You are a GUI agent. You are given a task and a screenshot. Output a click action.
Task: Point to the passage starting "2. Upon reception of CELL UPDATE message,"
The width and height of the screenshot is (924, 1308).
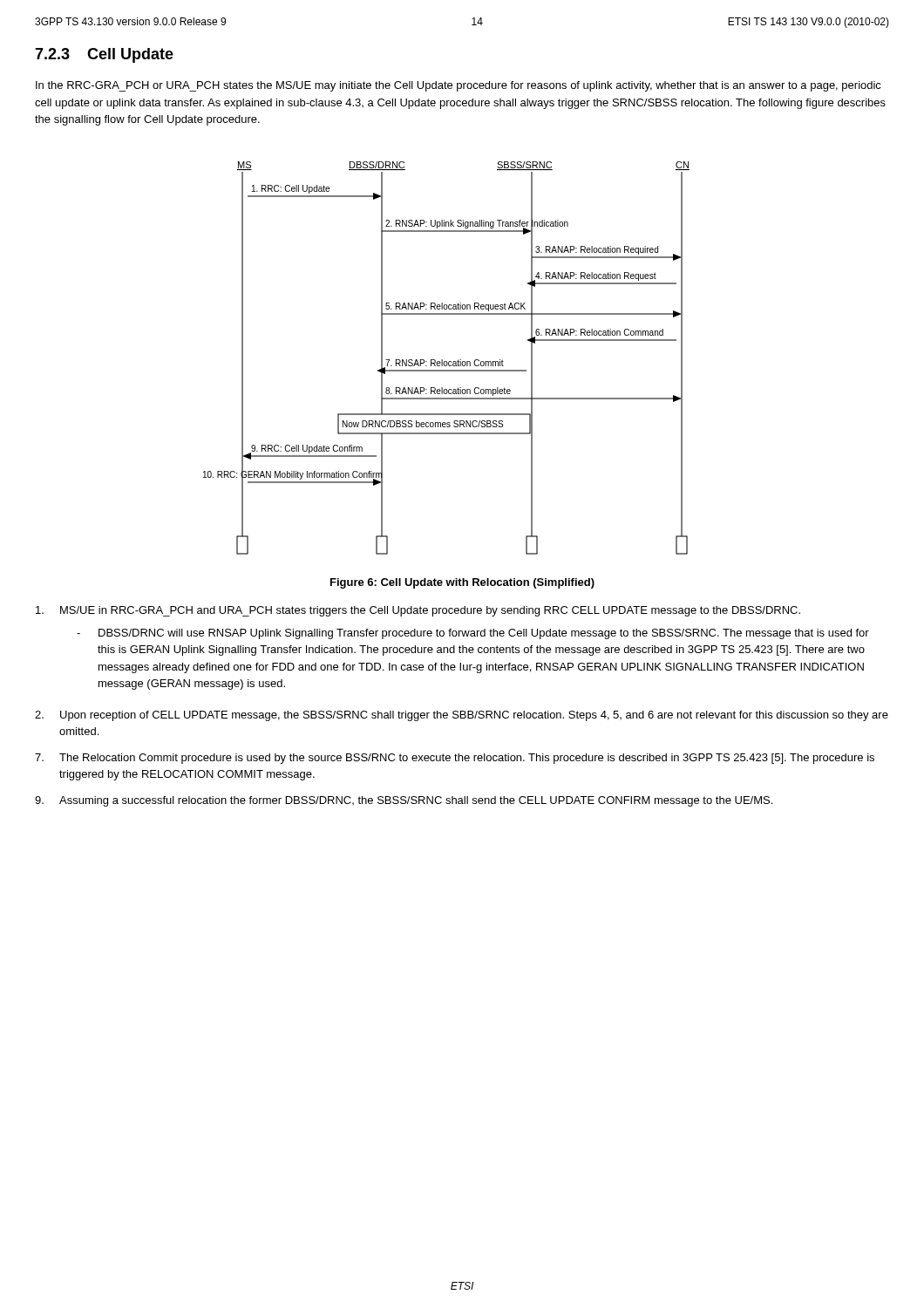point(462,723)
